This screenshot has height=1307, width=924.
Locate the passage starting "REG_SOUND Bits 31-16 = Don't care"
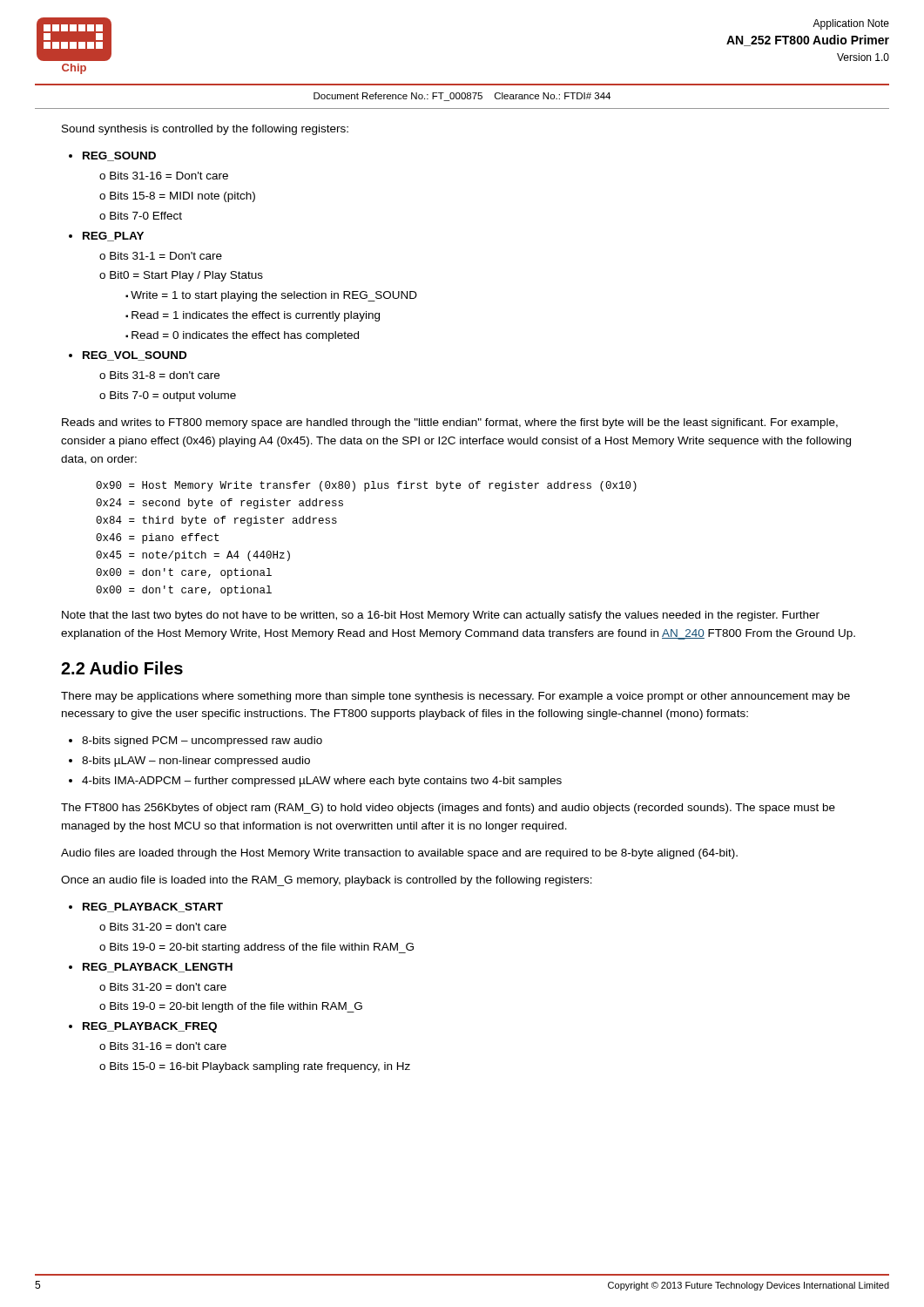pyautogui.click(x=112, y=156)
